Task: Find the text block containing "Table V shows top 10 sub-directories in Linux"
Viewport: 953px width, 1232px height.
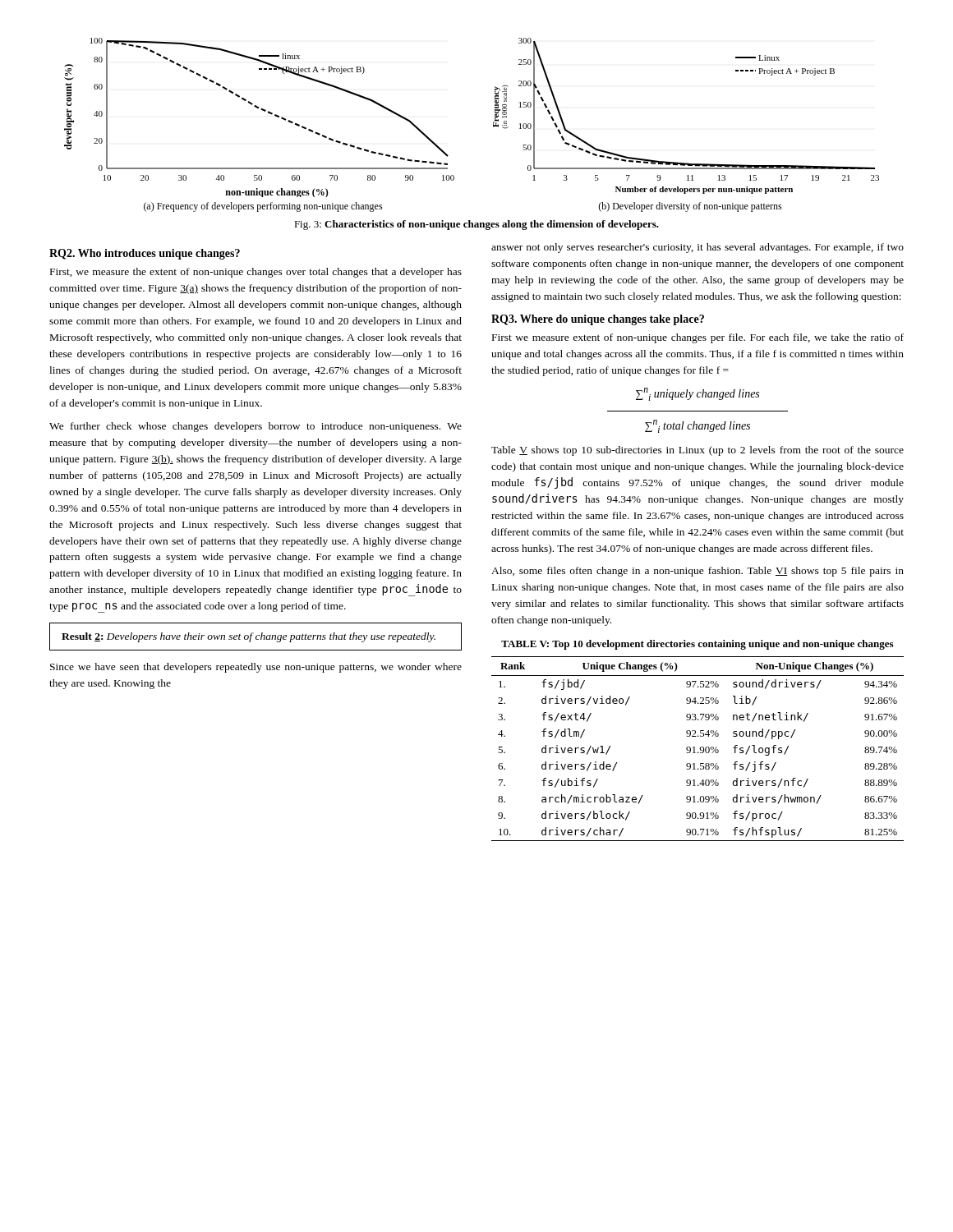Action: point(698,499)
